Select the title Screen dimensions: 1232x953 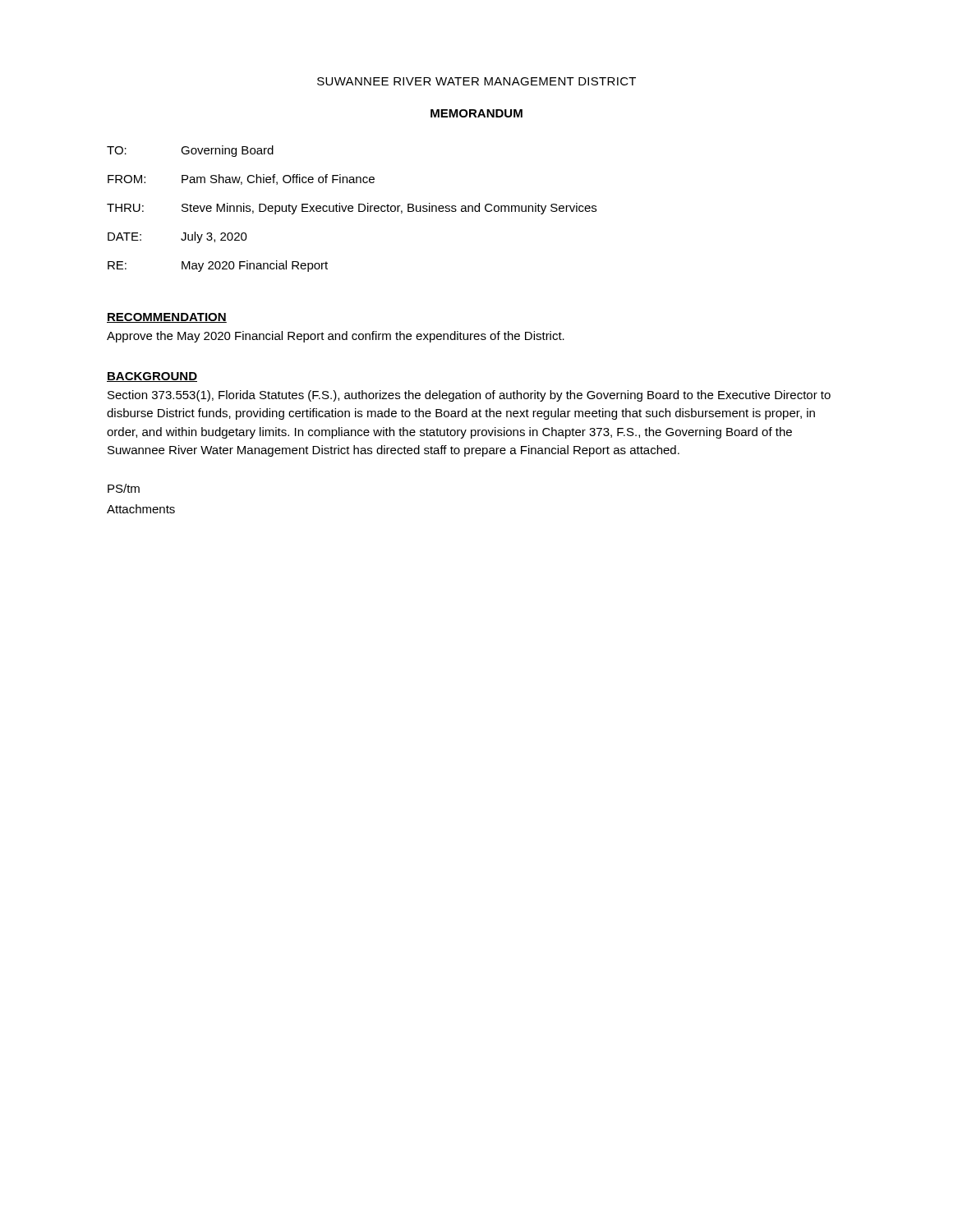coord(476,81)
